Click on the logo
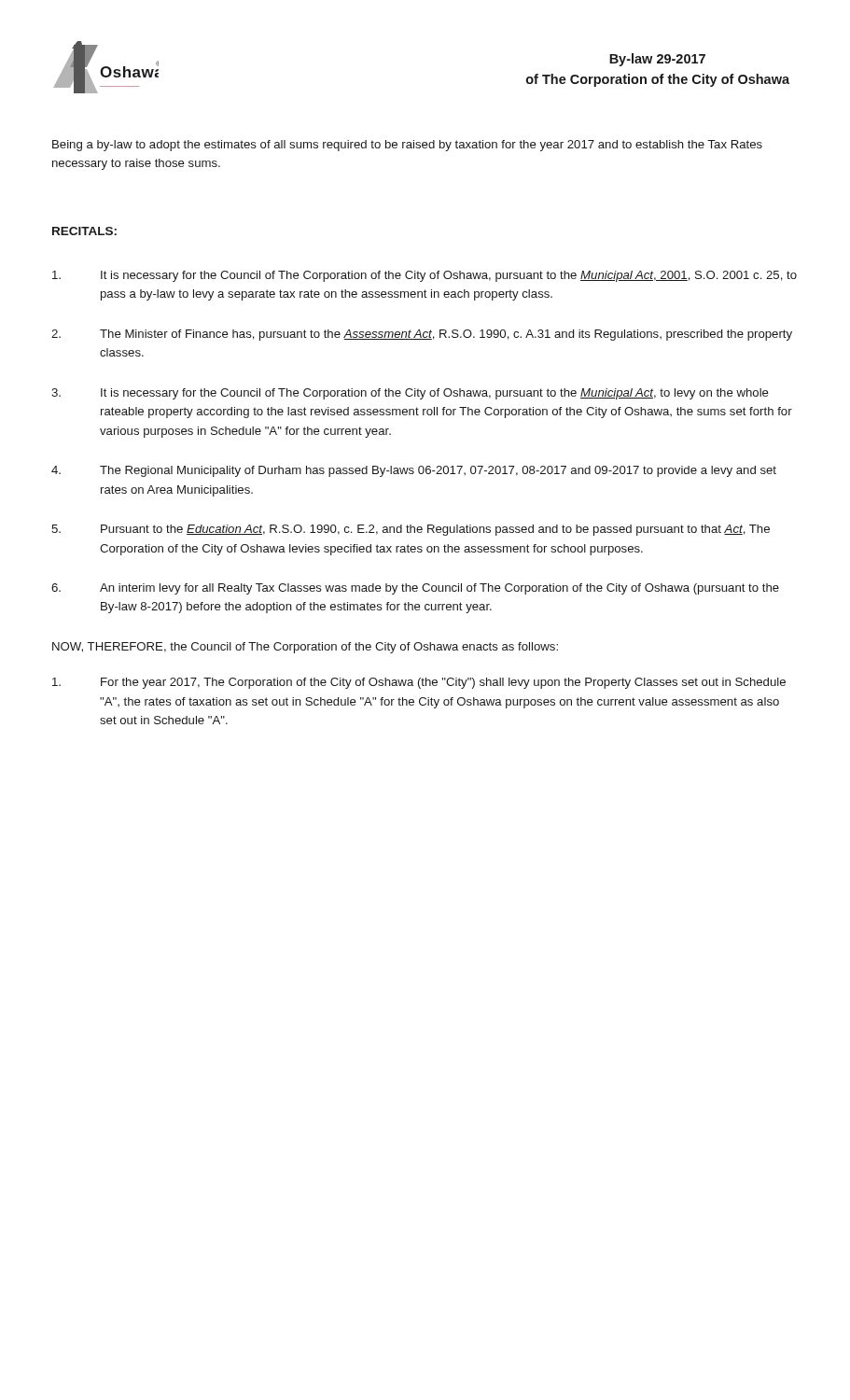 [x=105, y=69]
